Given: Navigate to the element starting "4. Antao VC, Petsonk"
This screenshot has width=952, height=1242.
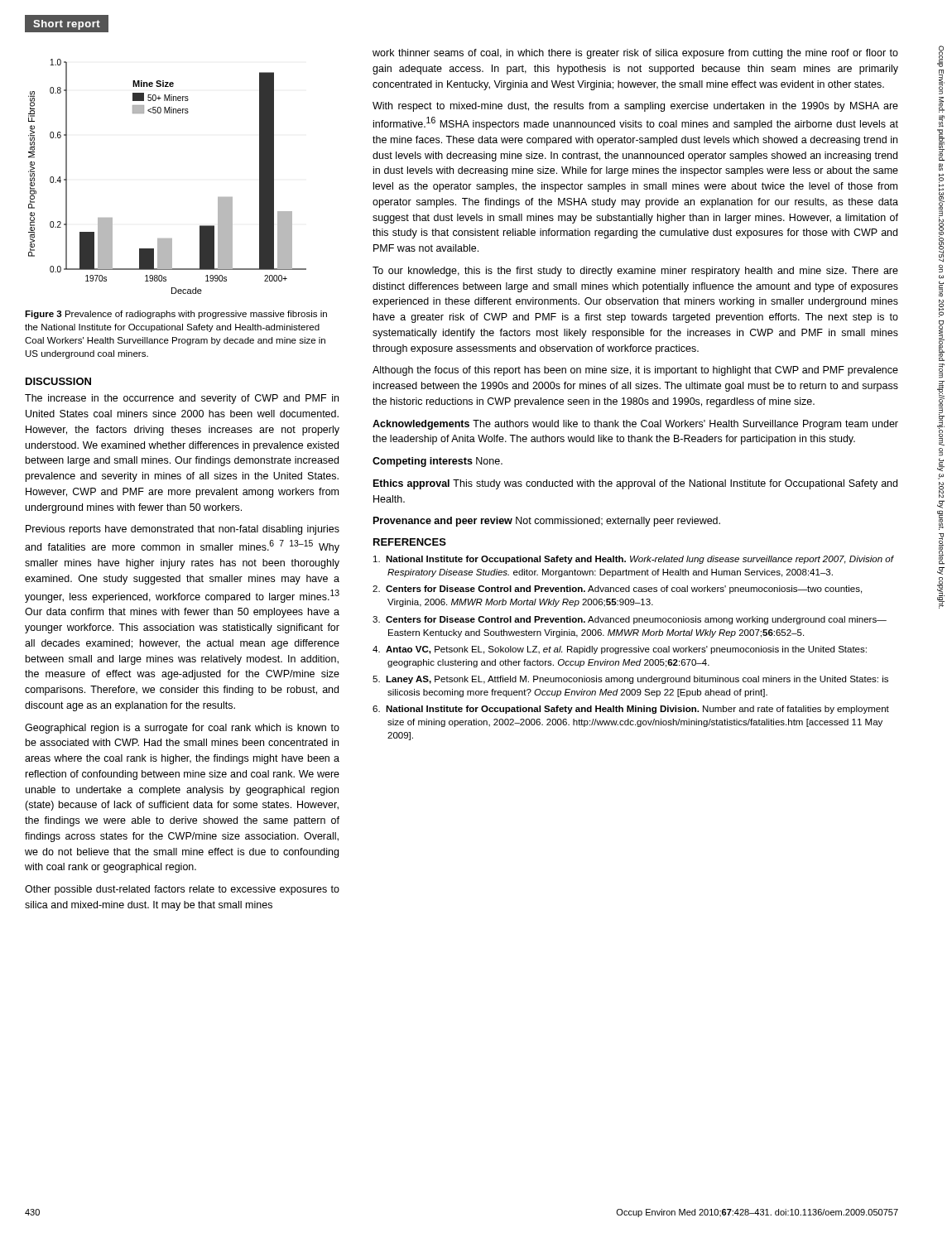Looking at the screenshot, I should point(620,656).
